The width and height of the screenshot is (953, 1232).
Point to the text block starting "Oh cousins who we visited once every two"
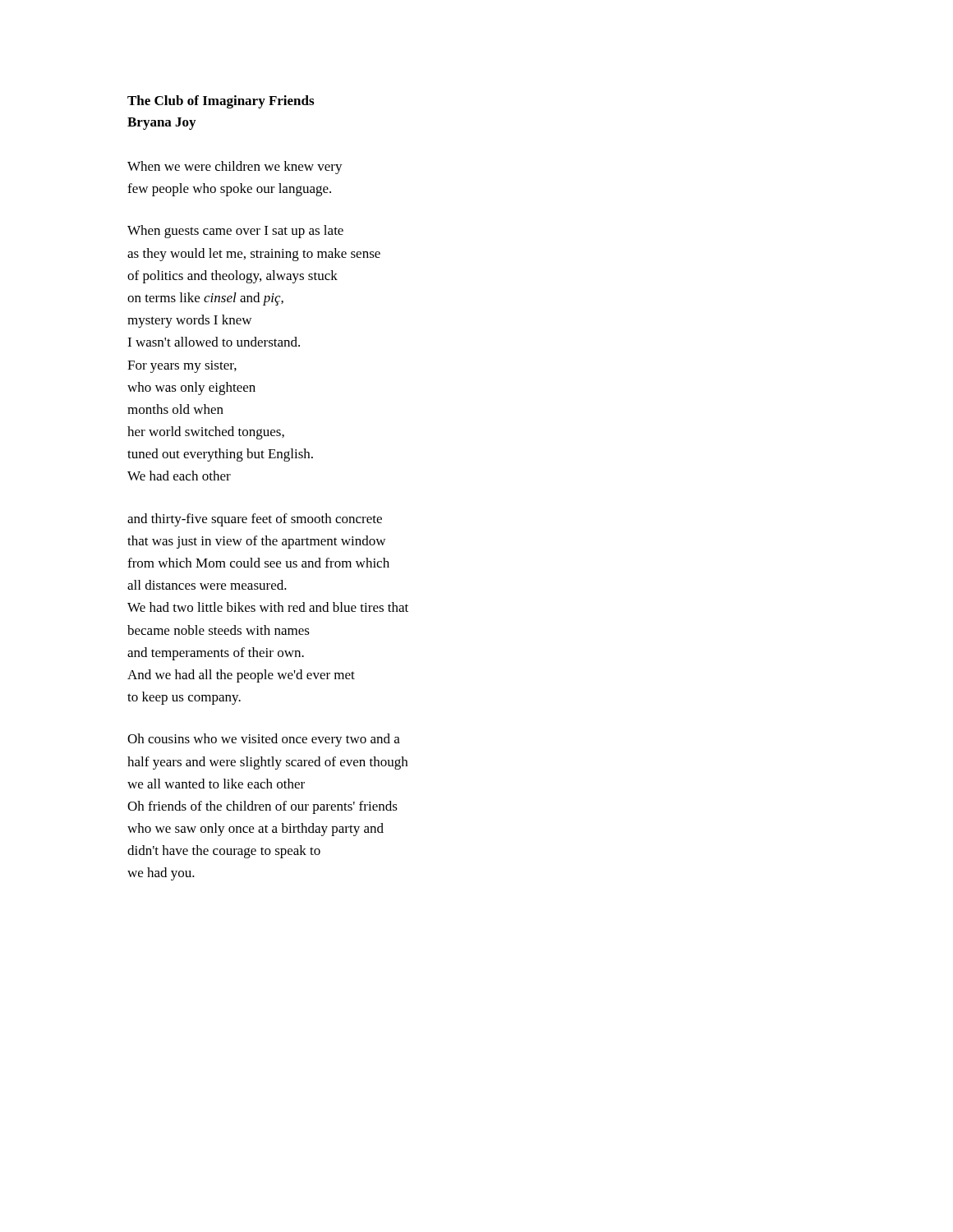[357, 806]
